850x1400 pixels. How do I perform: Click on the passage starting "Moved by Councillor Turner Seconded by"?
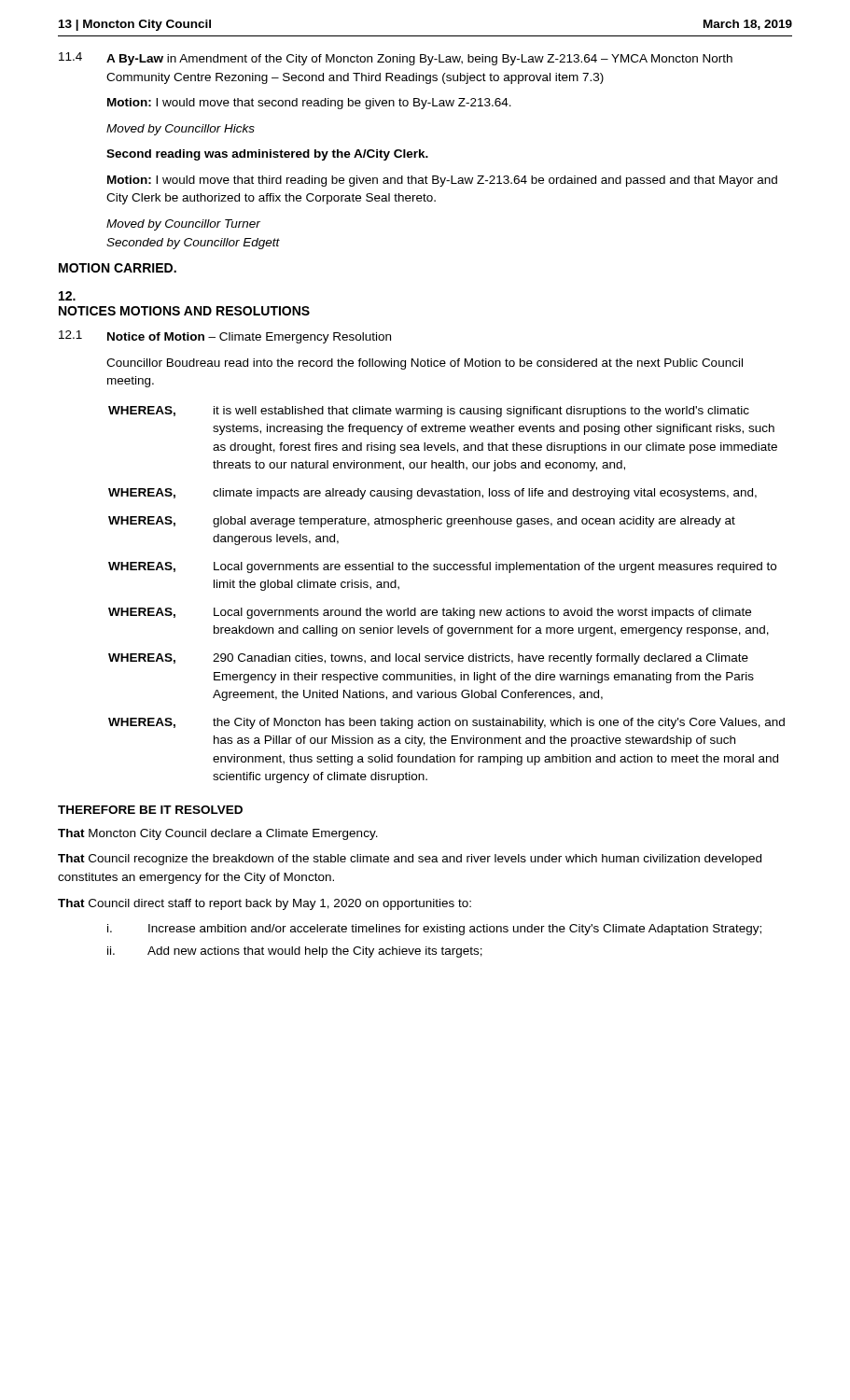tap(193, 233)
